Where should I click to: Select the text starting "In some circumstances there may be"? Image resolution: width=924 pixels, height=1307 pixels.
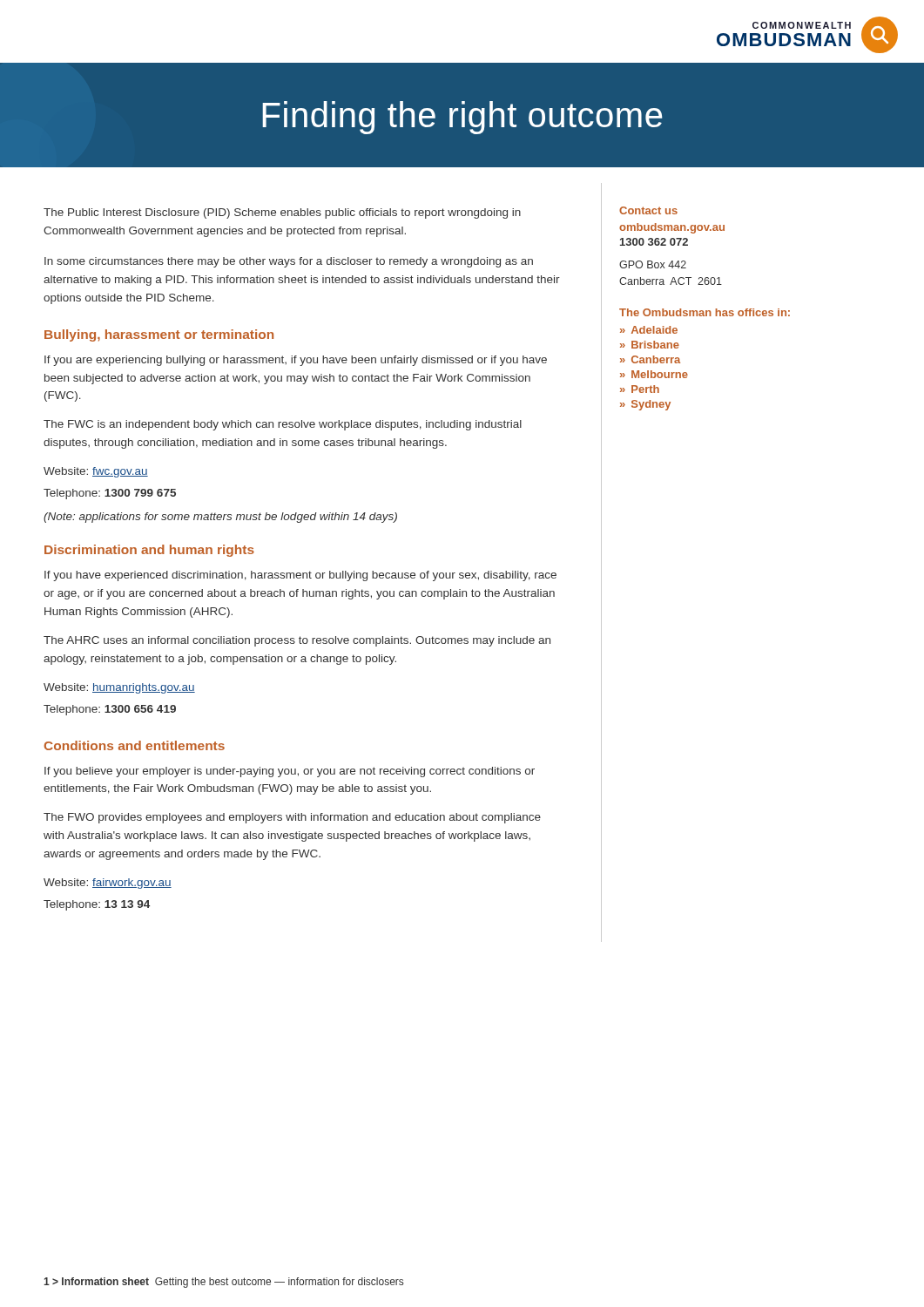click(302, 279)
